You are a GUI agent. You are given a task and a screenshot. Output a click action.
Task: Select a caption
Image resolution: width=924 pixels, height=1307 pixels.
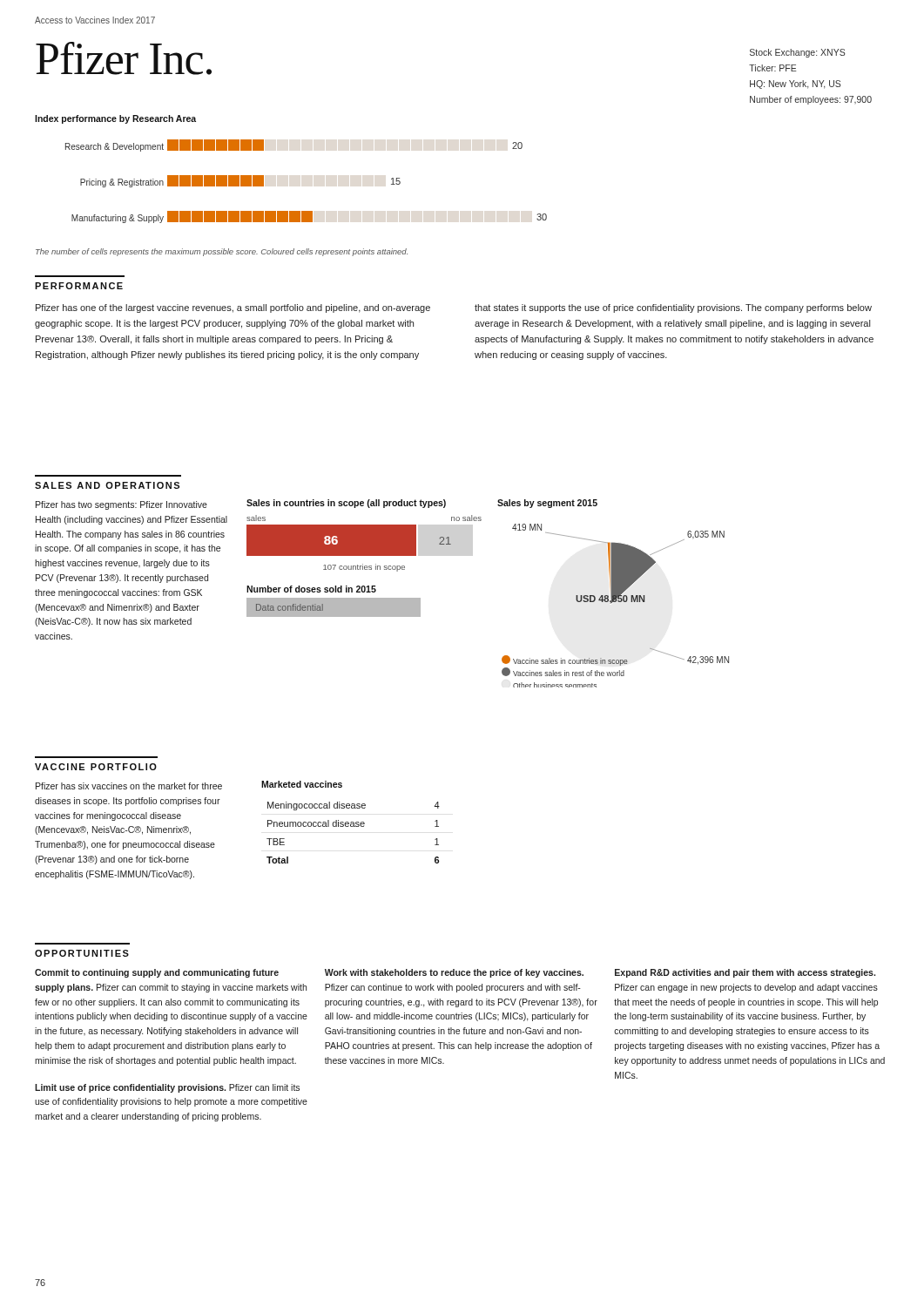[222, 251]
